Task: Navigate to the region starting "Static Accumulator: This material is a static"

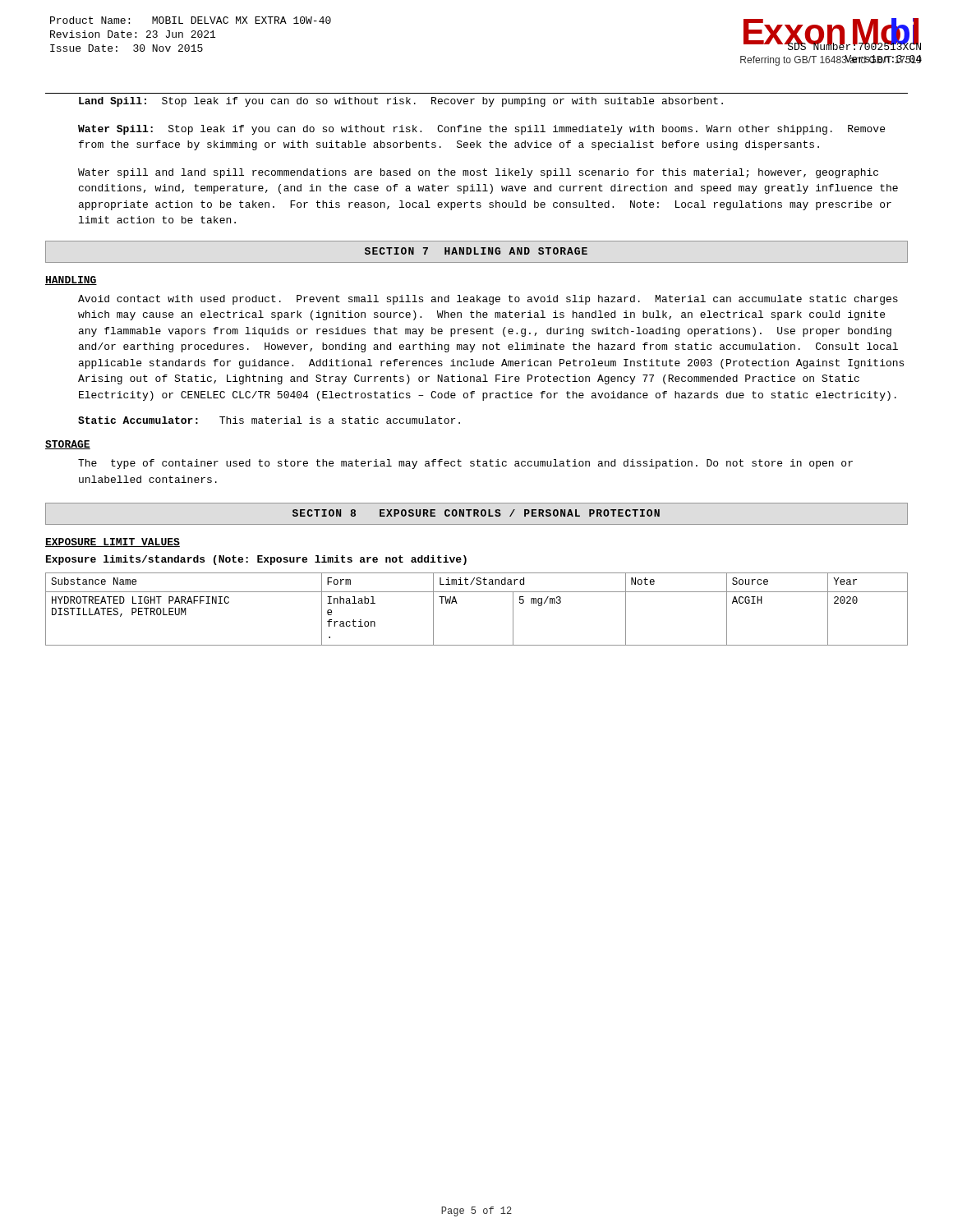Action: click(270, 421)
